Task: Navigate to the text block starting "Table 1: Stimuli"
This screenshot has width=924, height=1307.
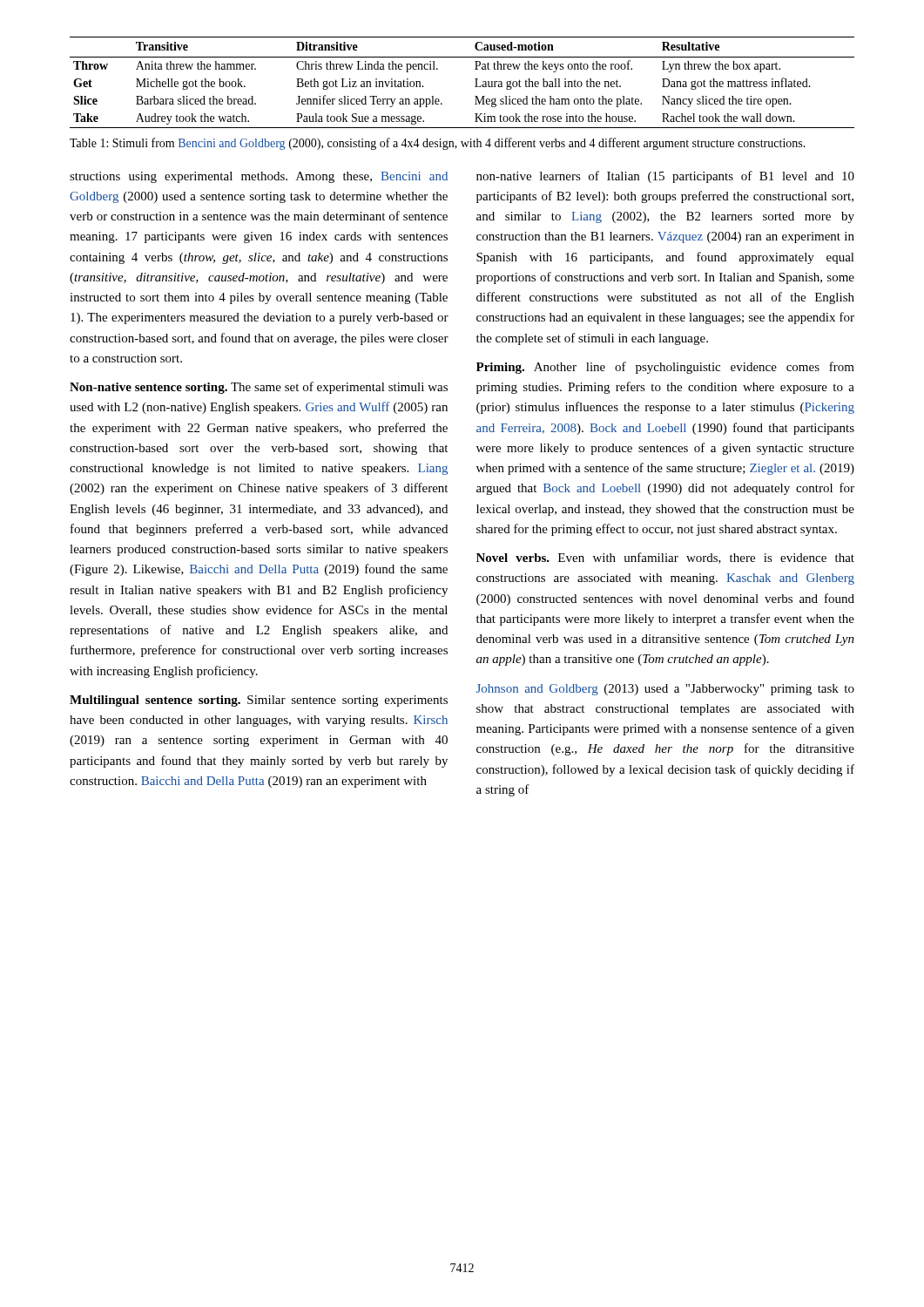Action: coord(438,143)
